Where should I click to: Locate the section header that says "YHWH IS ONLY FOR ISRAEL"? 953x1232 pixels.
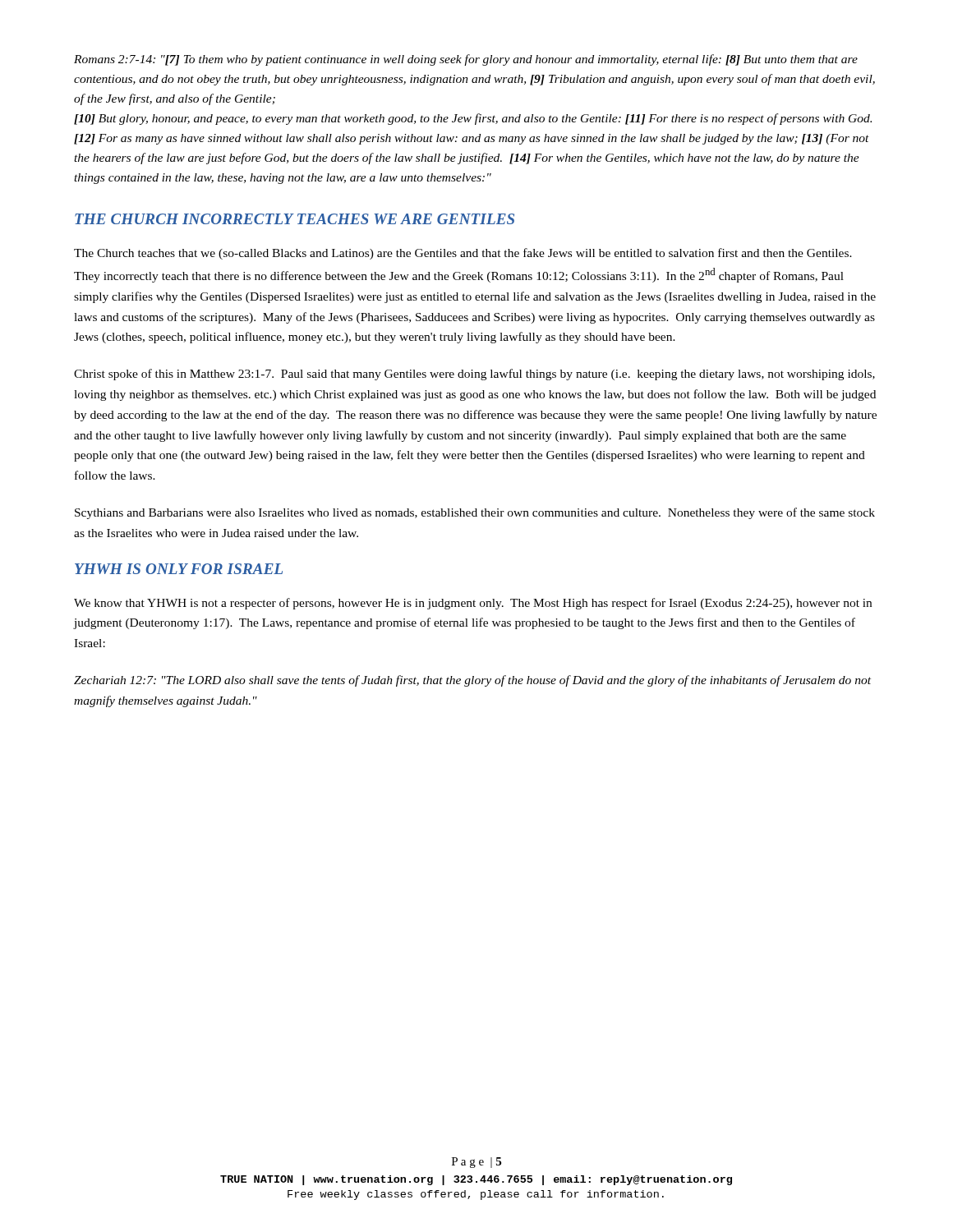(179, 568)
